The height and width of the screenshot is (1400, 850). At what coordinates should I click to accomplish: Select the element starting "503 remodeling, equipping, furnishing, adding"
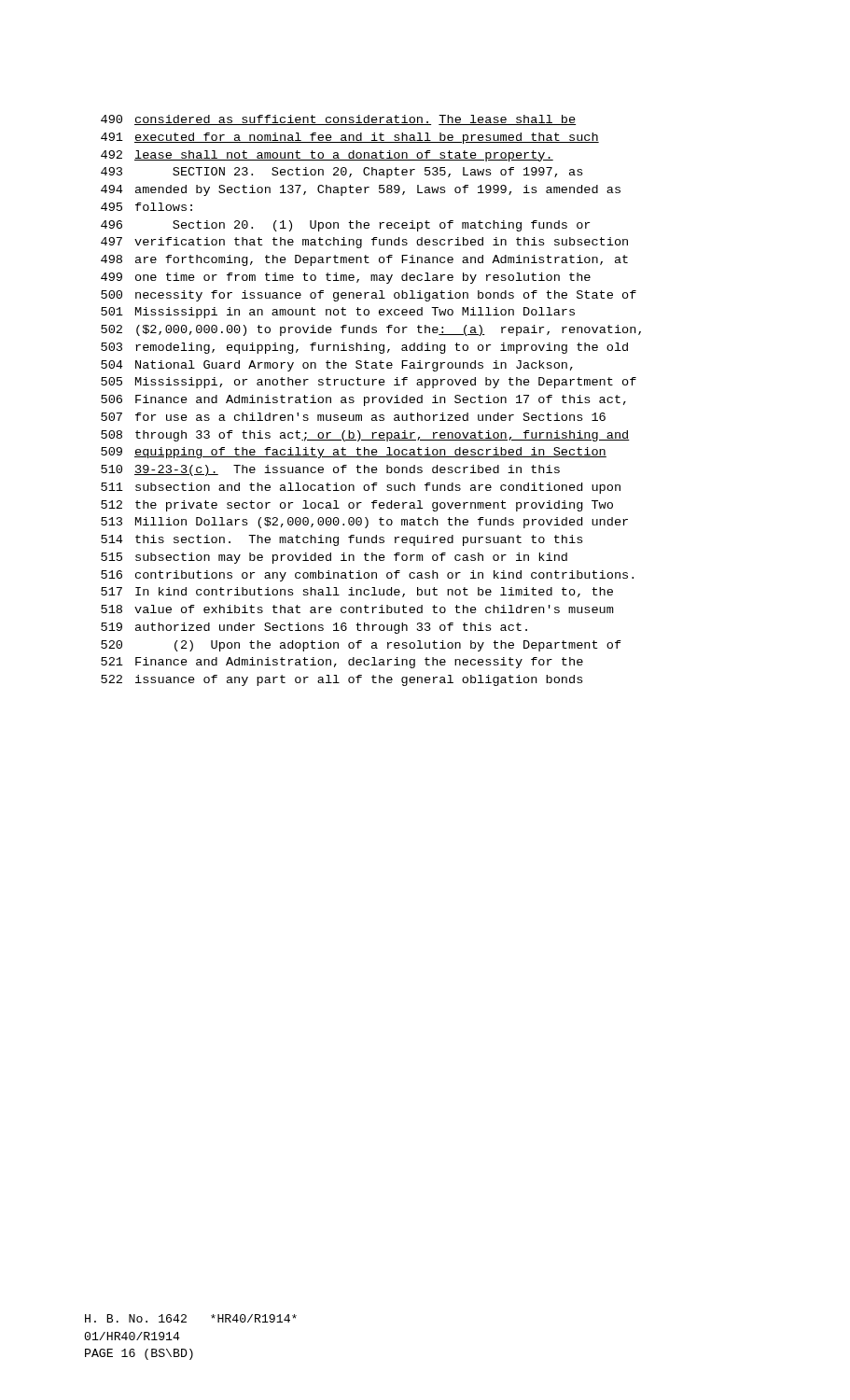[x=430, y=348]
